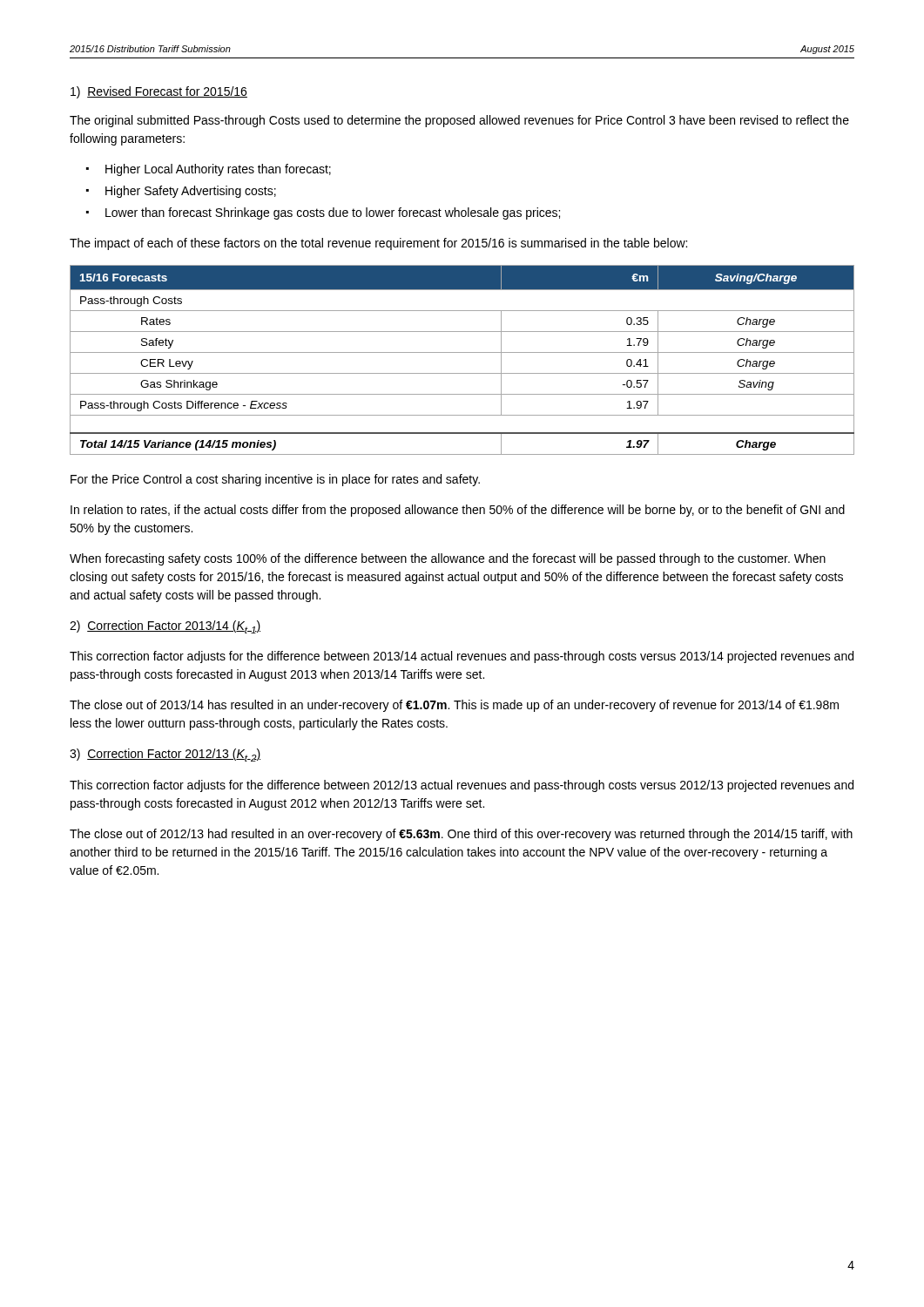Select the text block that reads "The close out of 2012/13"
The image size is (924, 1307).
point(462,852)
